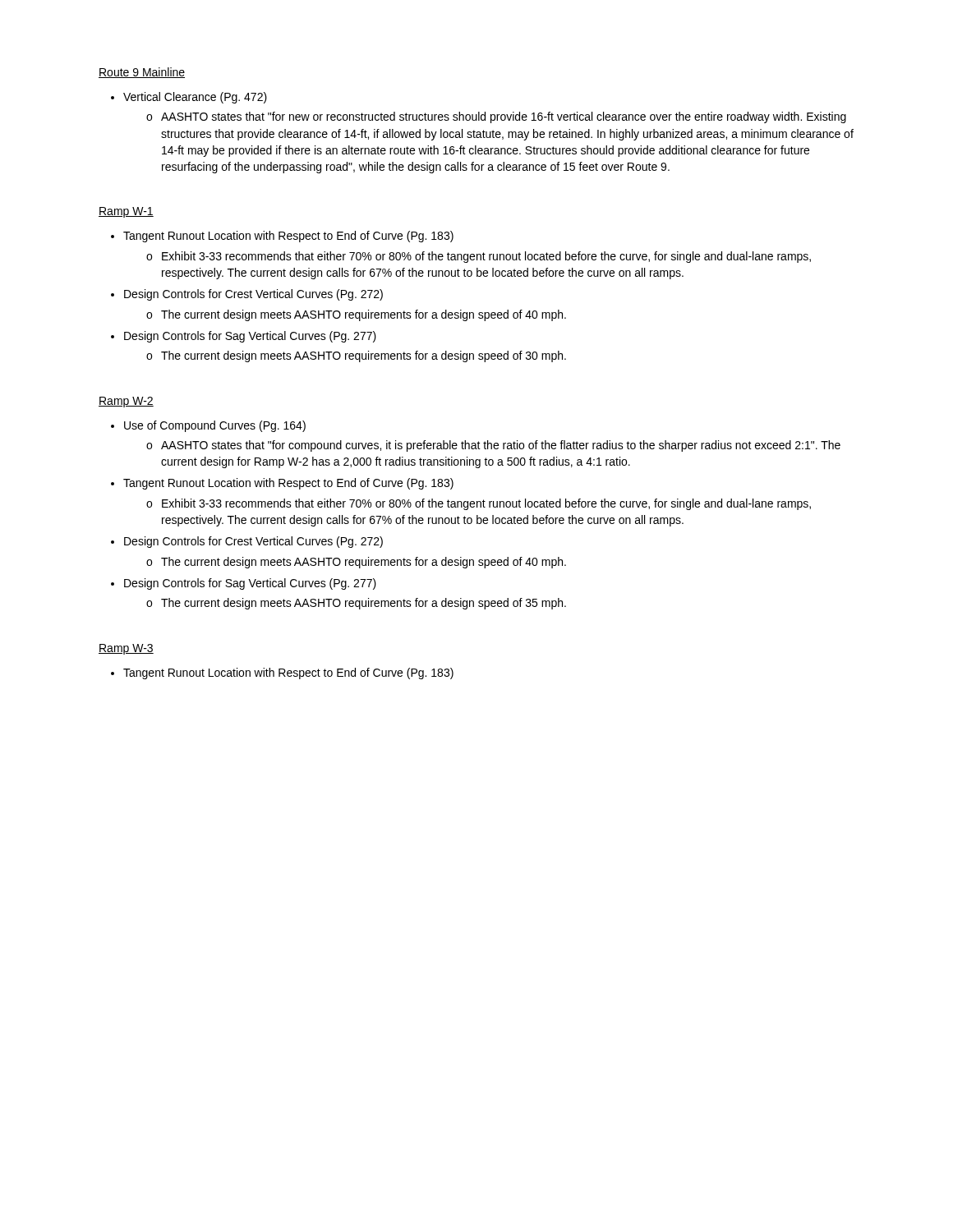The image size is (953, 1232).
Task: Click where it says "Ramp W-3"
Action: click(x=126, y=648)
